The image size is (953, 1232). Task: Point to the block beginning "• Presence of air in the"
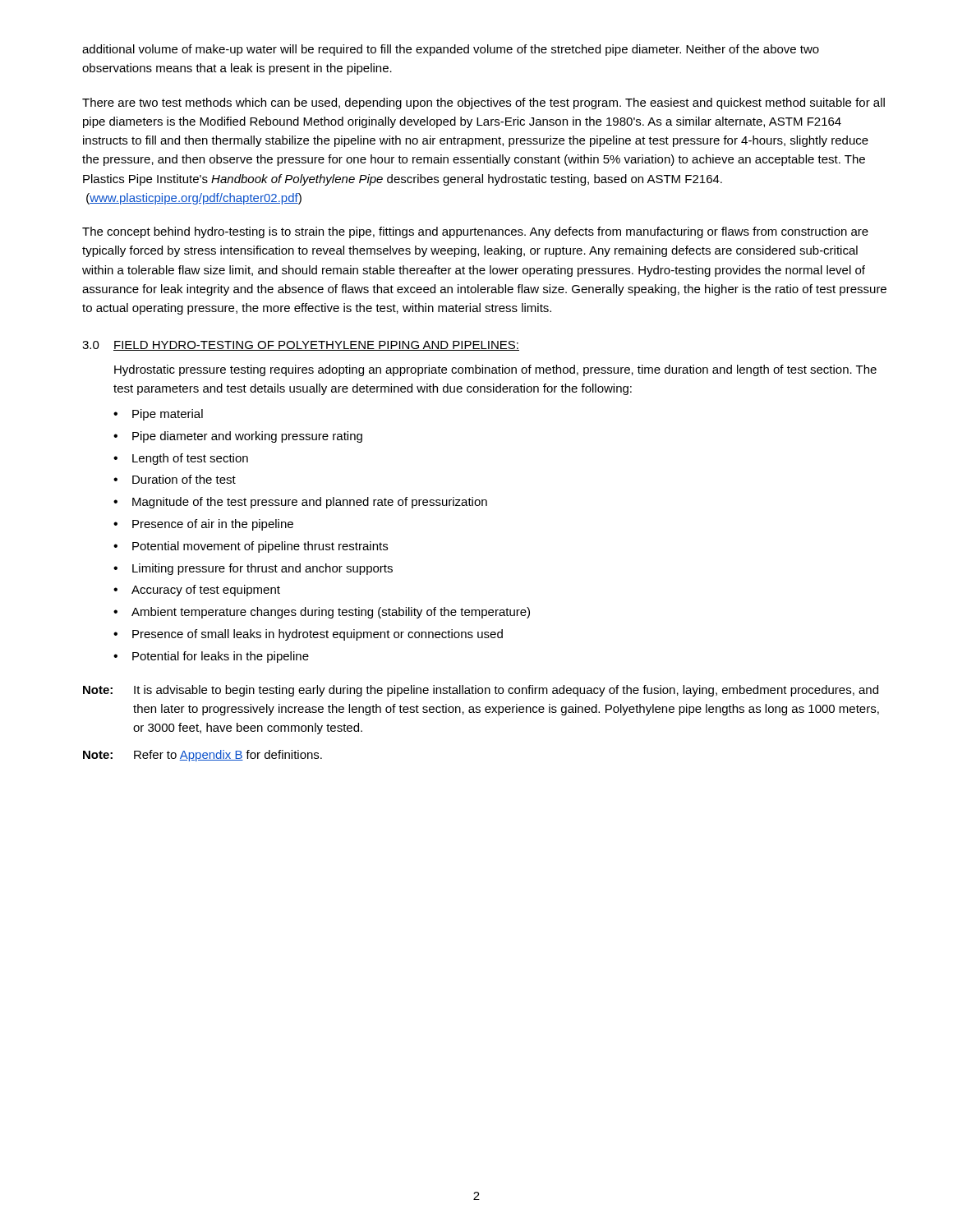click(204, 524)
